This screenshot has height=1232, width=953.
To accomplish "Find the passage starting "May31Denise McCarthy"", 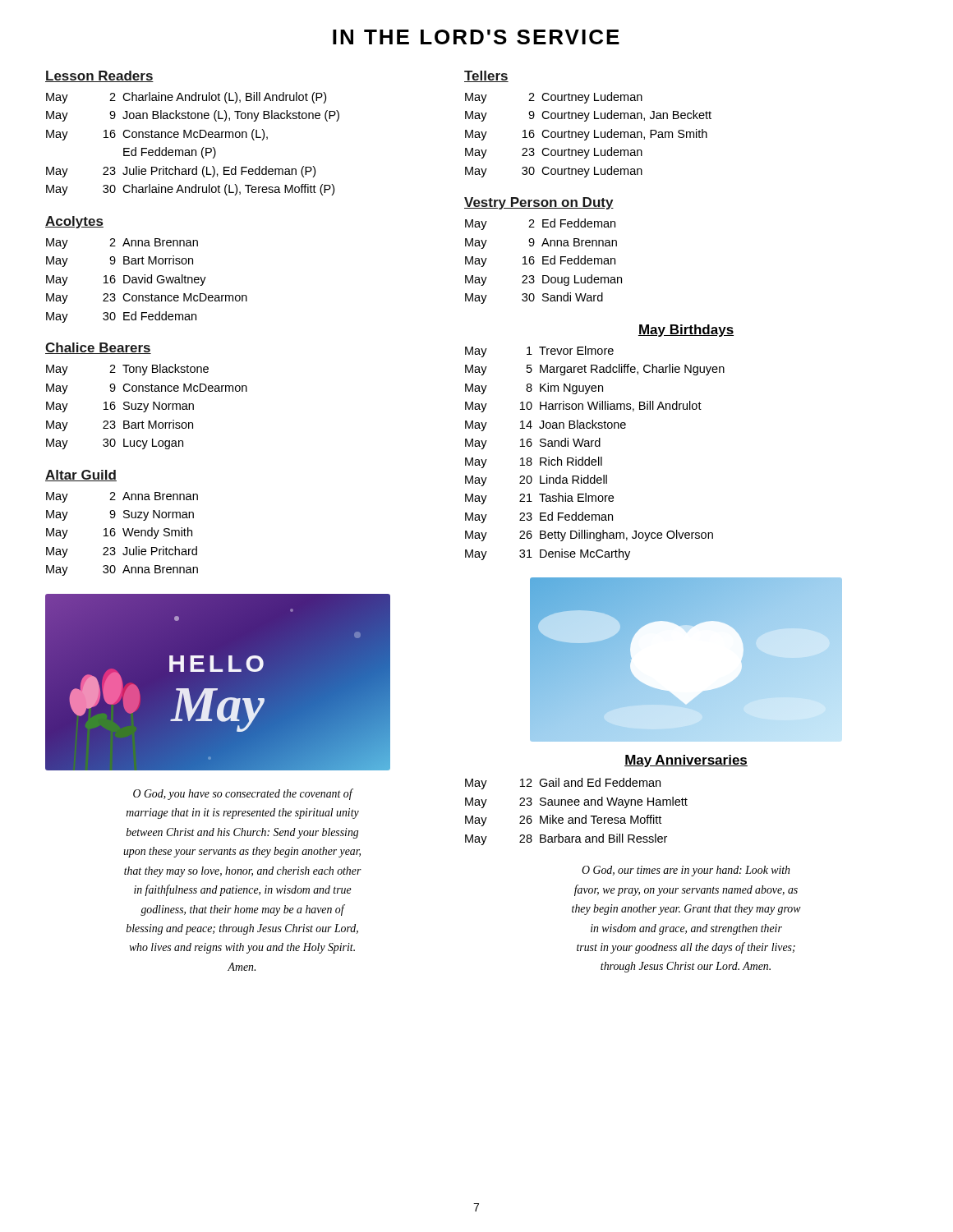I will [547, 554].
